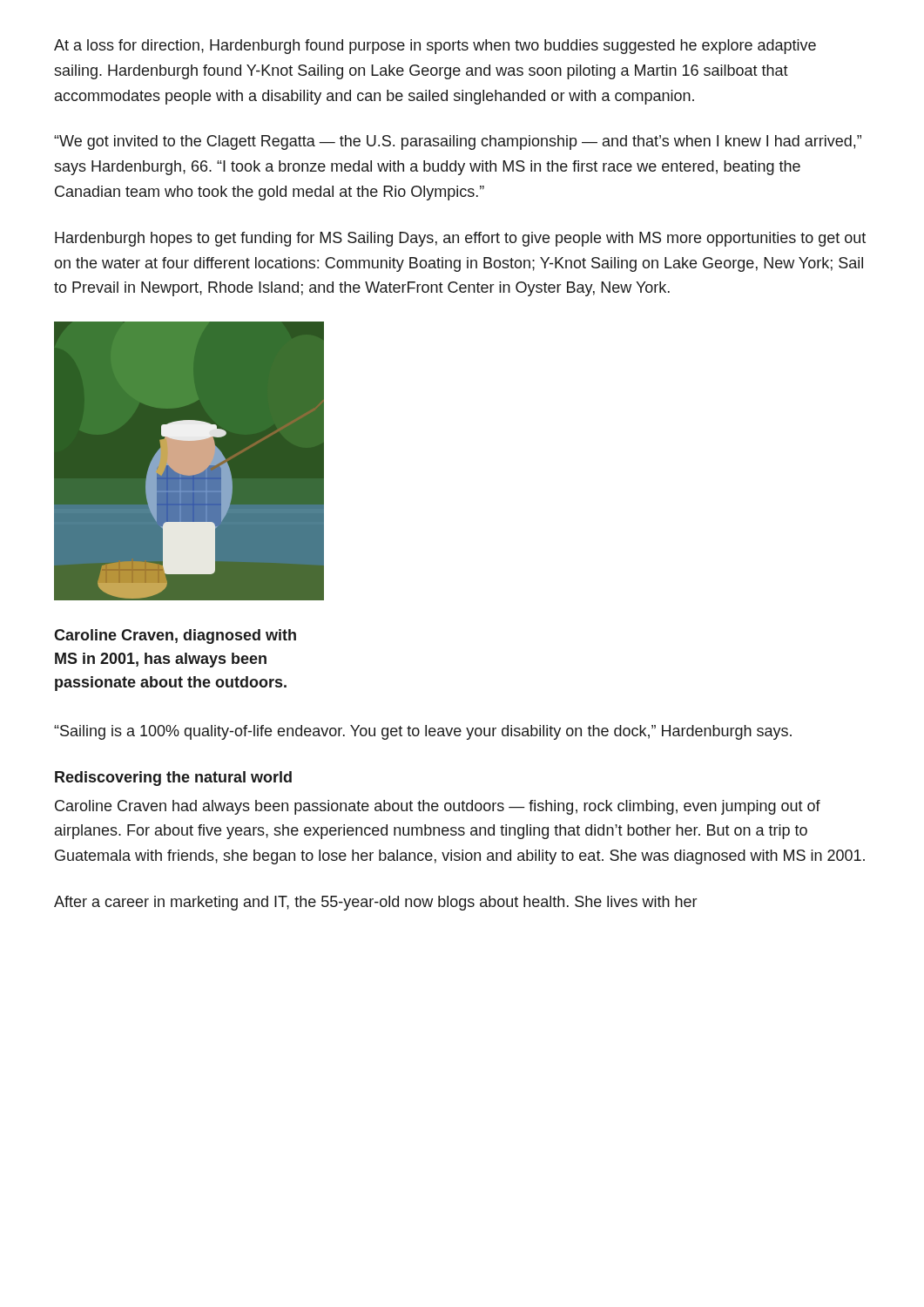Screen dimensions: 1307x924
Task: Point to the block beginning "“We got invited to the Clagett"
Action: click(x=458, y=167)
